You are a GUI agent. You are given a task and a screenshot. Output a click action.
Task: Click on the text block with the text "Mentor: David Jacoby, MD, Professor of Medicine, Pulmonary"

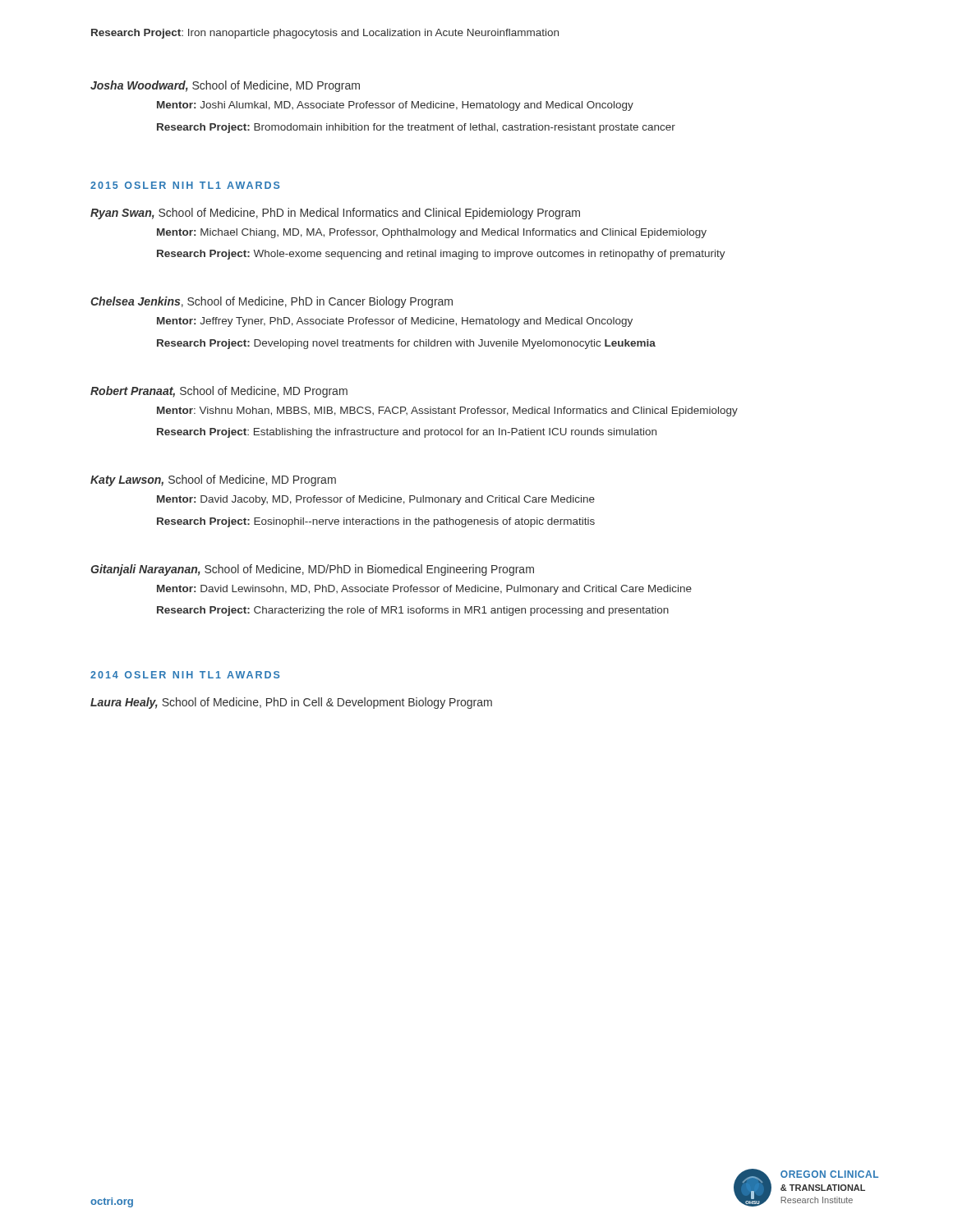coord(375,499)
